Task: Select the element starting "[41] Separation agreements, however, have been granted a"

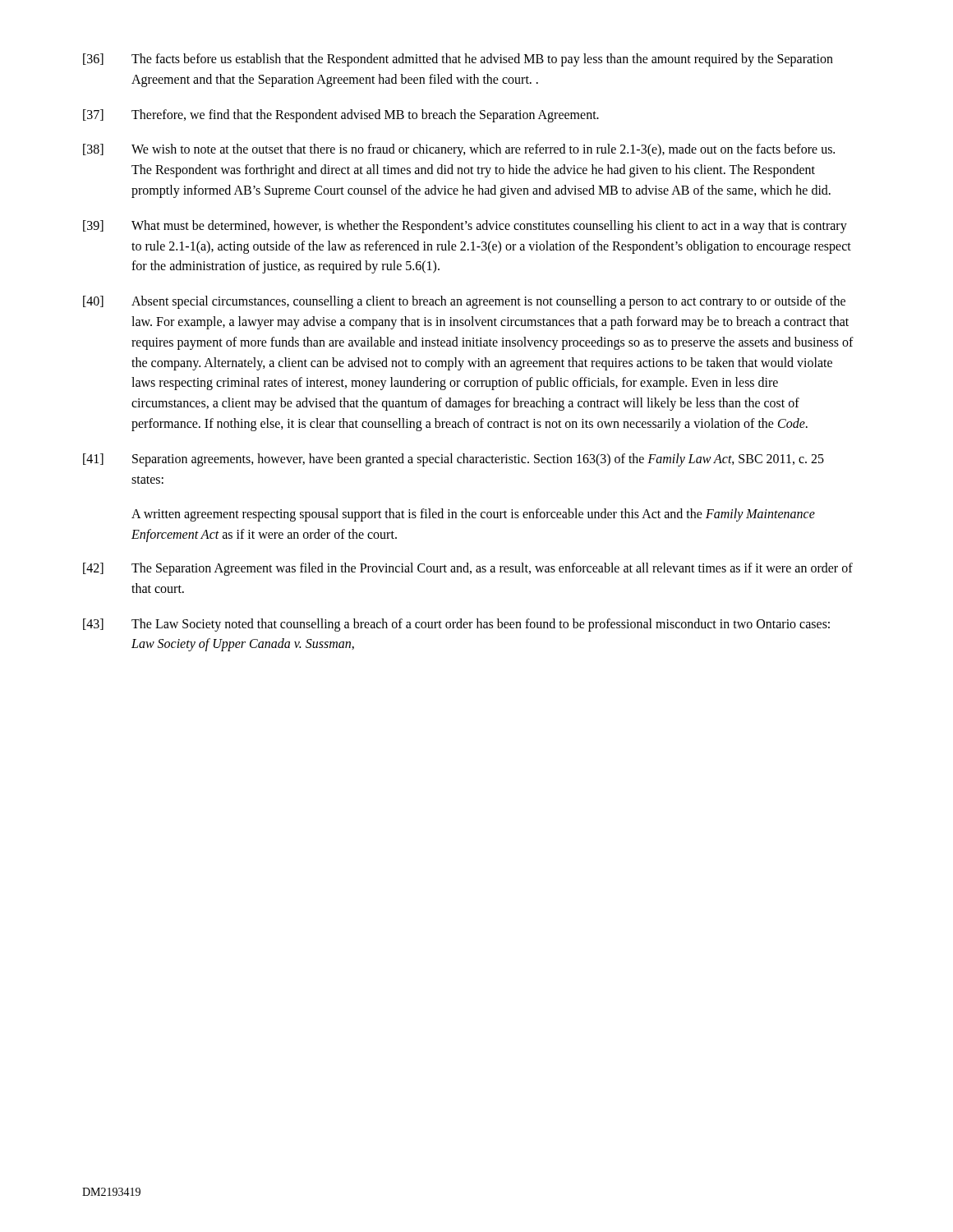Action: pyautogui.click(x=468, y=469)
